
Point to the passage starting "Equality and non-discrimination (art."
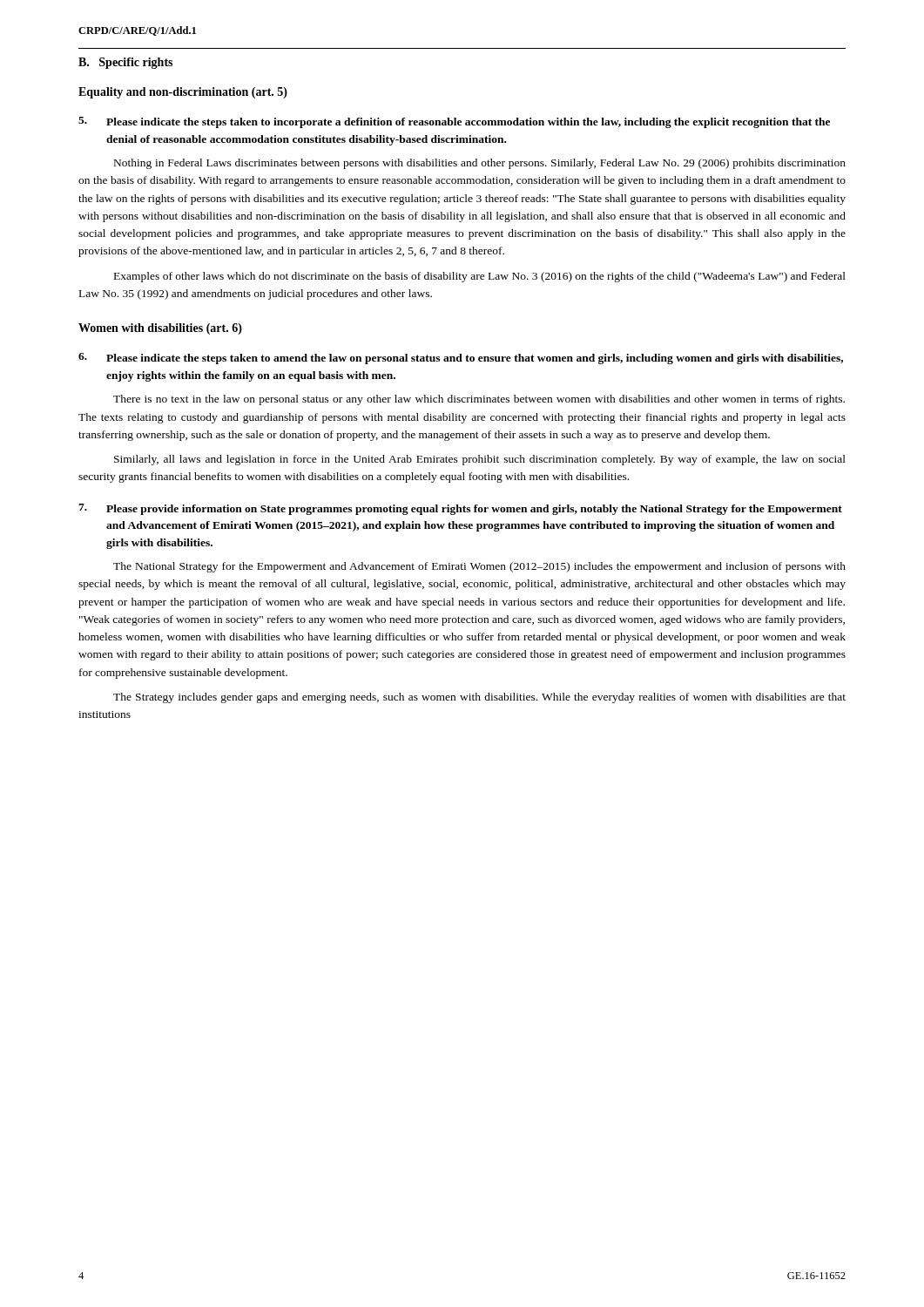point(183,92)
